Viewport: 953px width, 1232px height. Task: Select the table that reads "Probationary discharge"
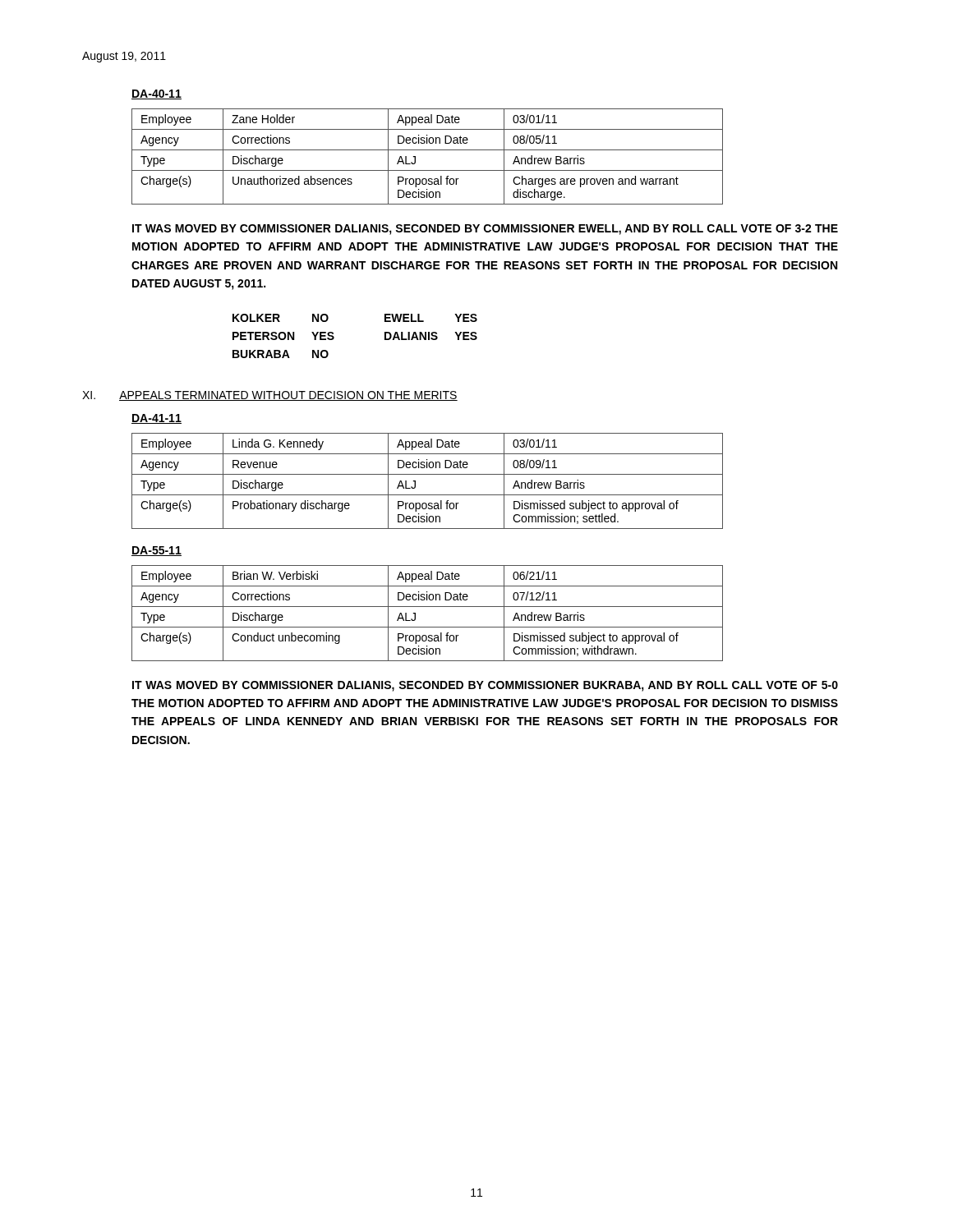(x=501, y=480)
